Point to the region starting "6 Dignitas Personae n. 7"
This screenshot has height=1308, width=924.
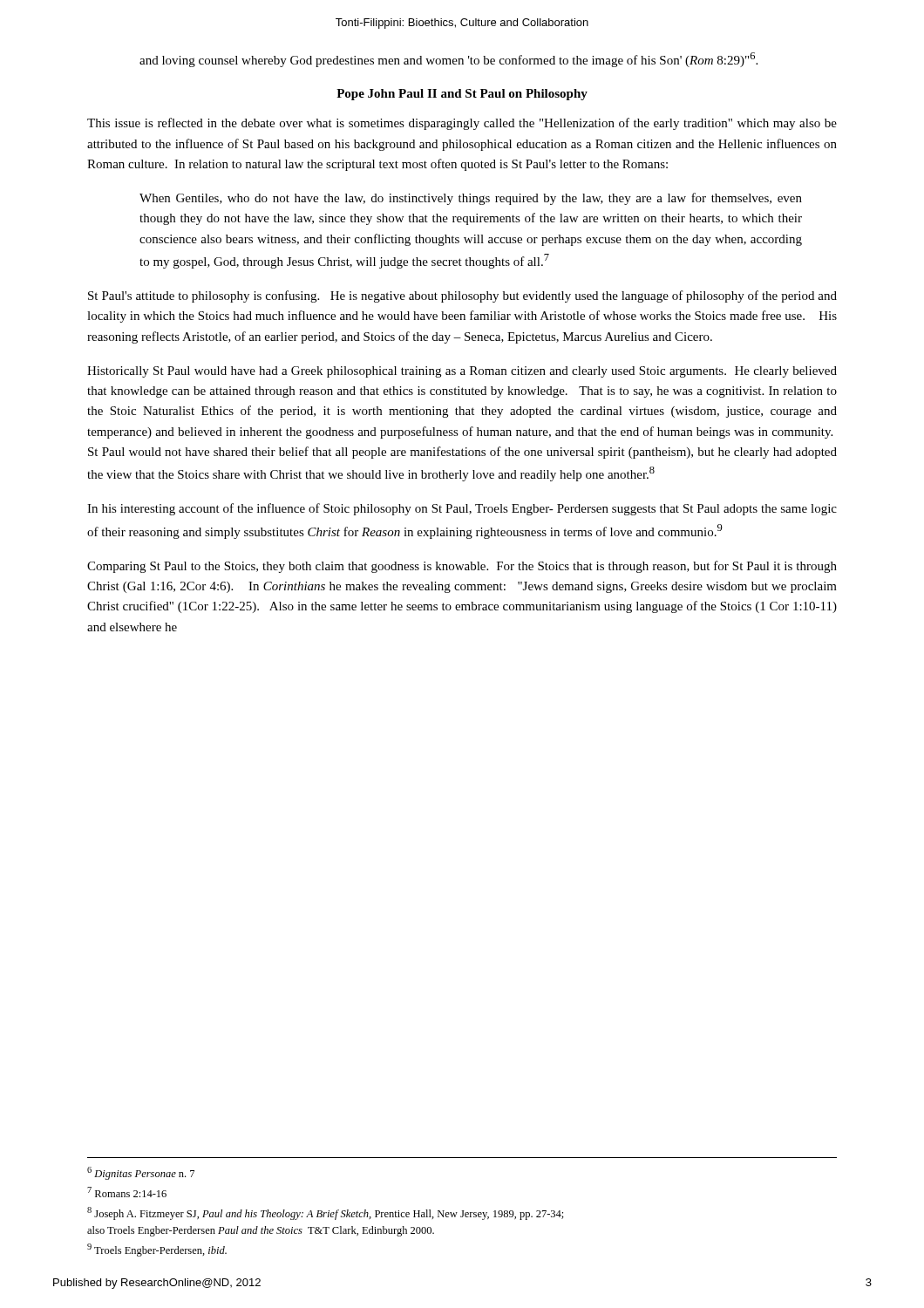pyautogui.click(x=141, y=1172)
